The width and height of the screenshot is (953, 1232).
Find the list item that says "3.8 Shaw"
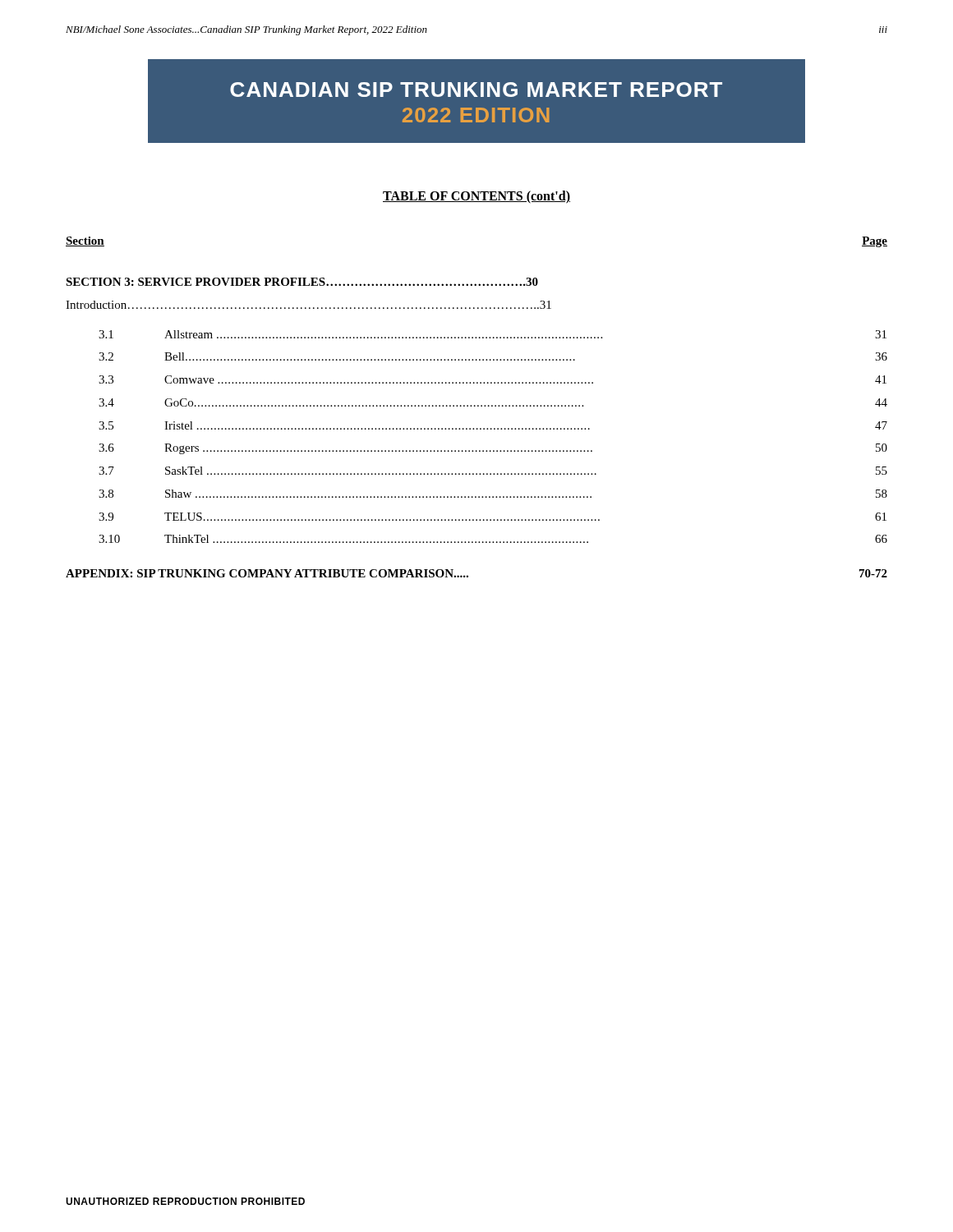[476, 494]
